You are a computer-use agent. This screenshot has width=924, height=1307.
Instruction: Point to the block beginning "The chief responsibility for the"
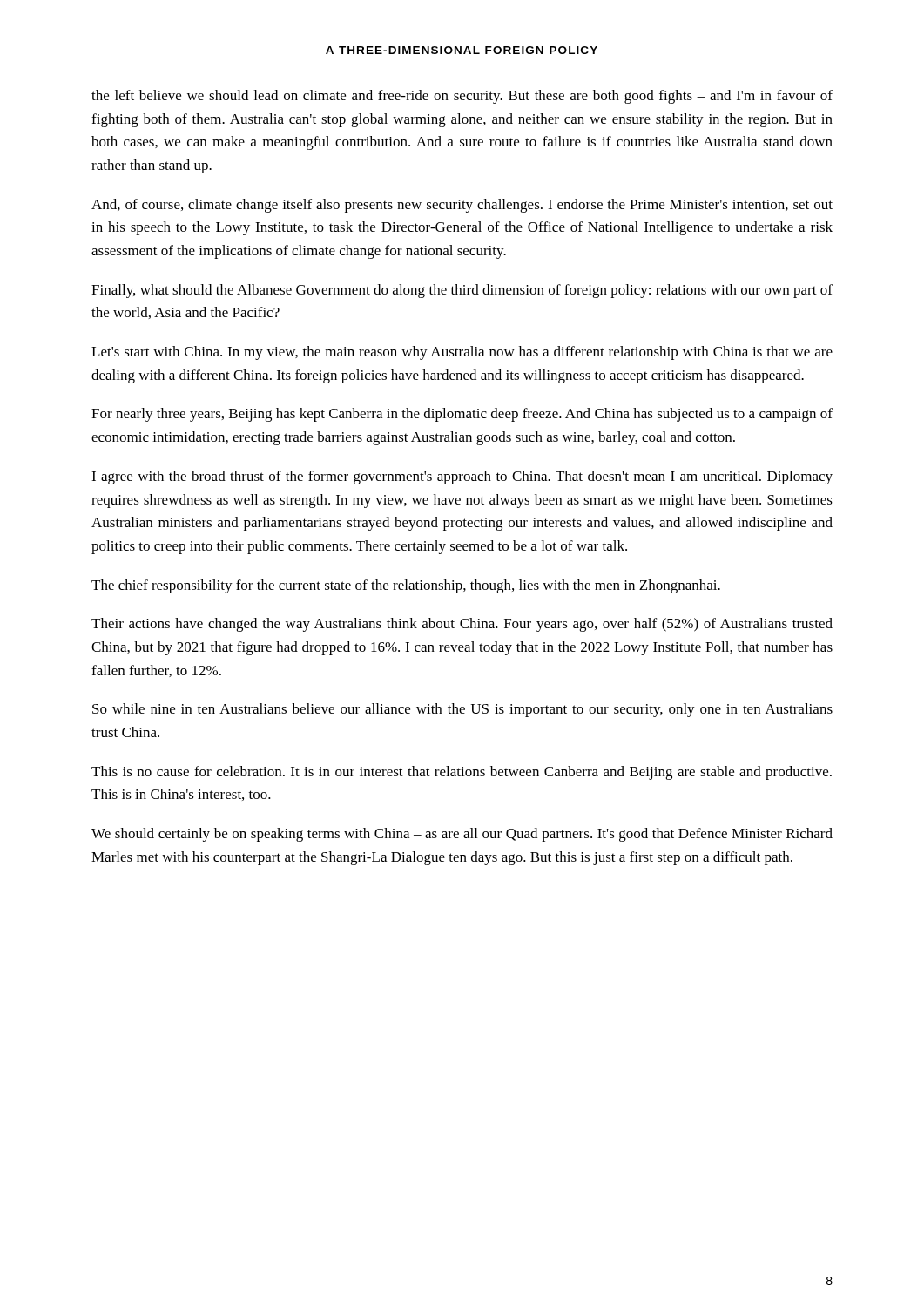click(x=406, y=585)
